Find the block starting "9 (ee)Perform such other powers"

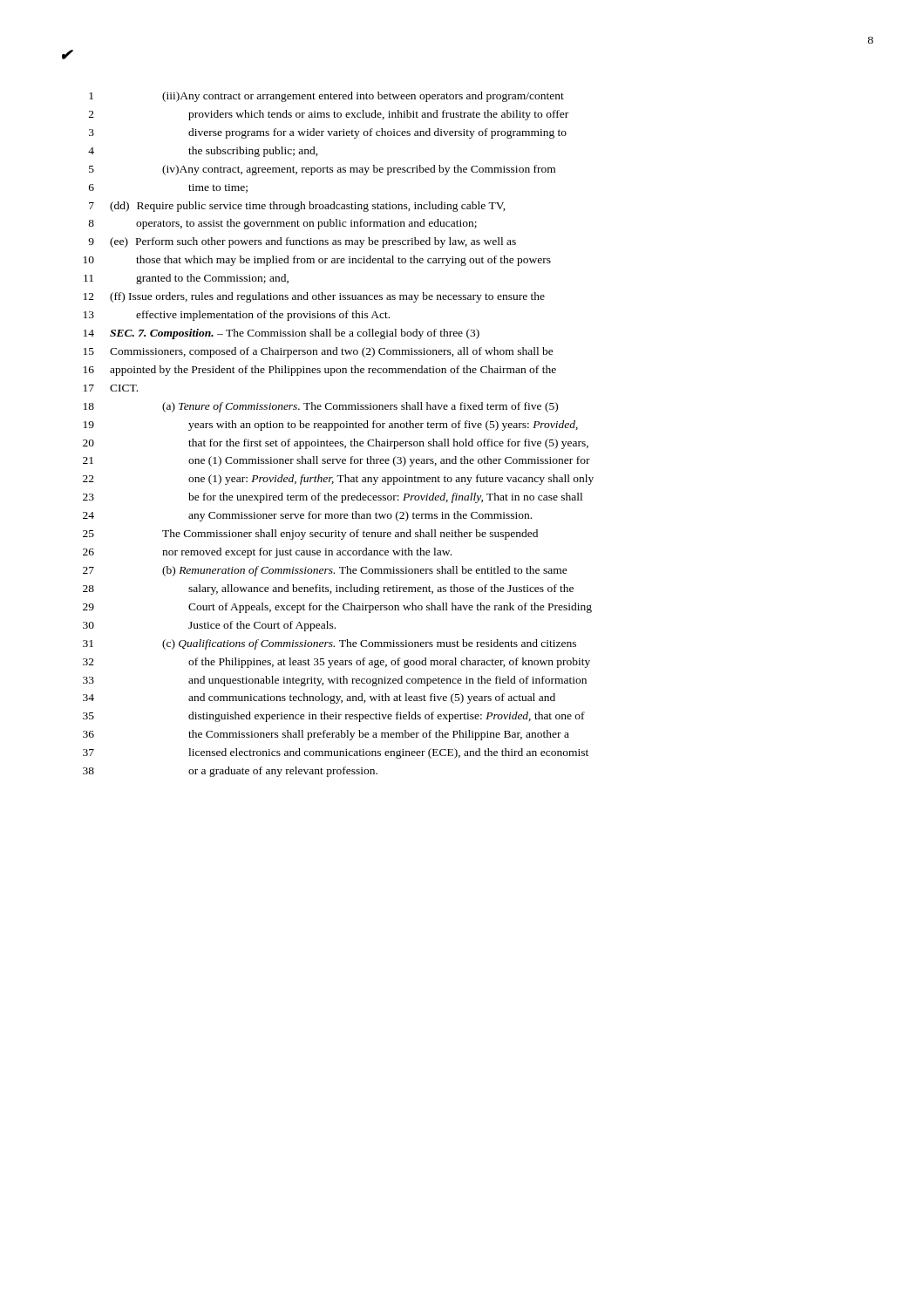click(466, 242)
